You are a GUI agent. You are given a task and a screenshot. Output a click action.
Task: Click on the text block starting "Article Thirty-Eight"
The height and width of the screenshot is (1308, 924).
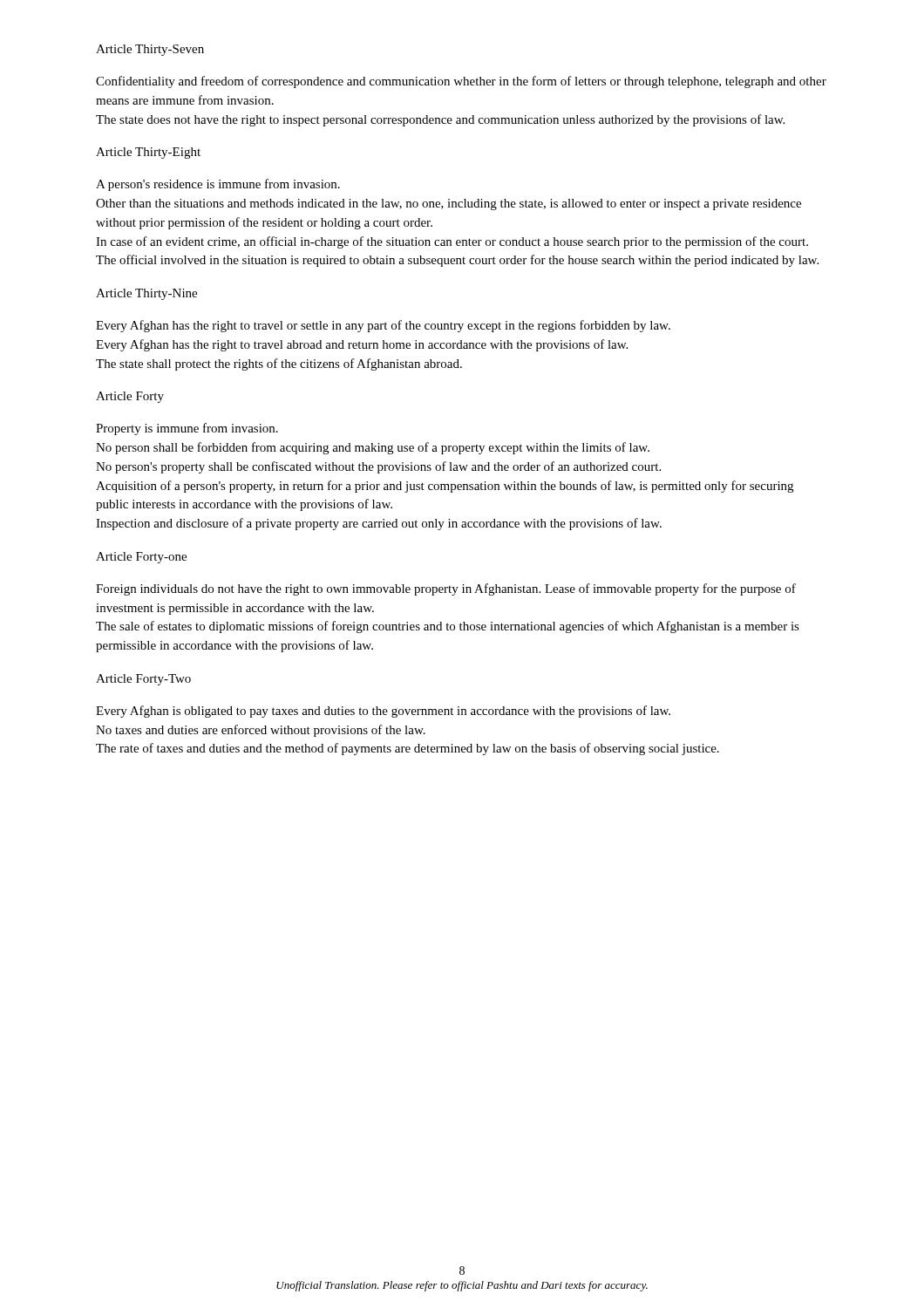148,153
